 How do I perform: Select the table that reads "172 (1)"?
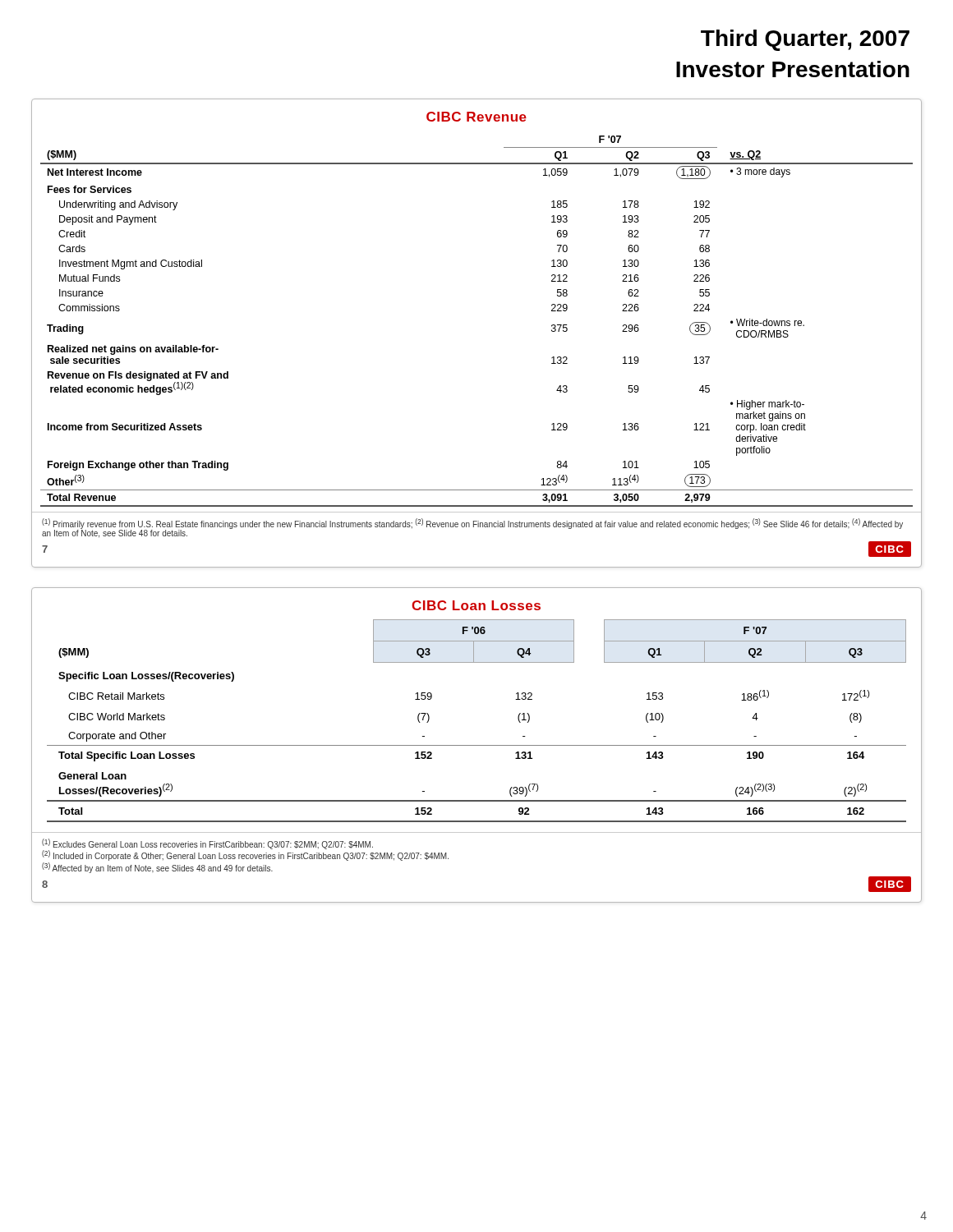tap(476, 723)
